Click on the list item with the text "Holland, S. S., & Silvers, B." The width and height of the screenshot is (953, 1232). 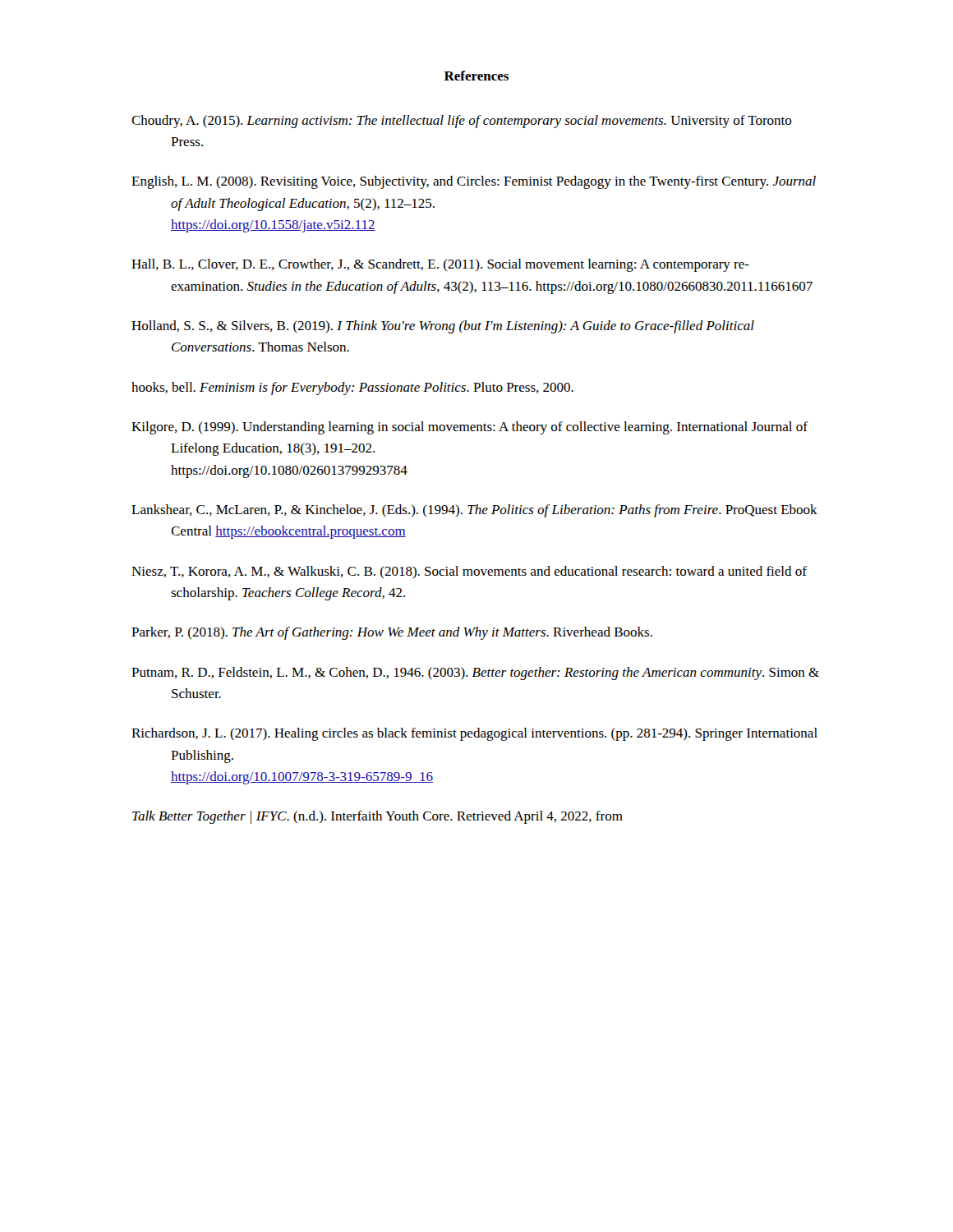[443, 336]
